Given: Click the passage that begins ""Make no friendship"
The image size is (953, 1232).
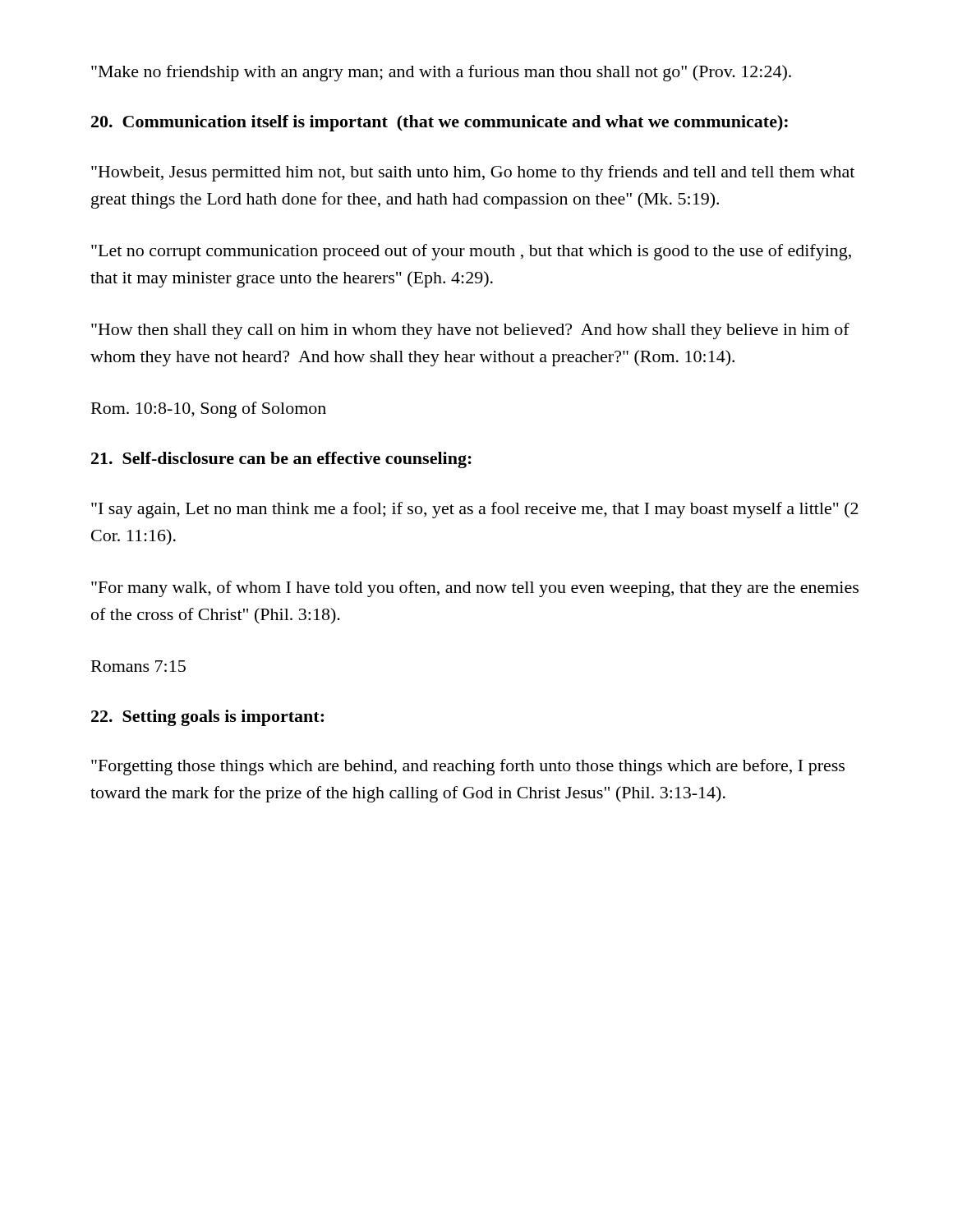Looking at the screenshot, I should [x=441, y=71].
